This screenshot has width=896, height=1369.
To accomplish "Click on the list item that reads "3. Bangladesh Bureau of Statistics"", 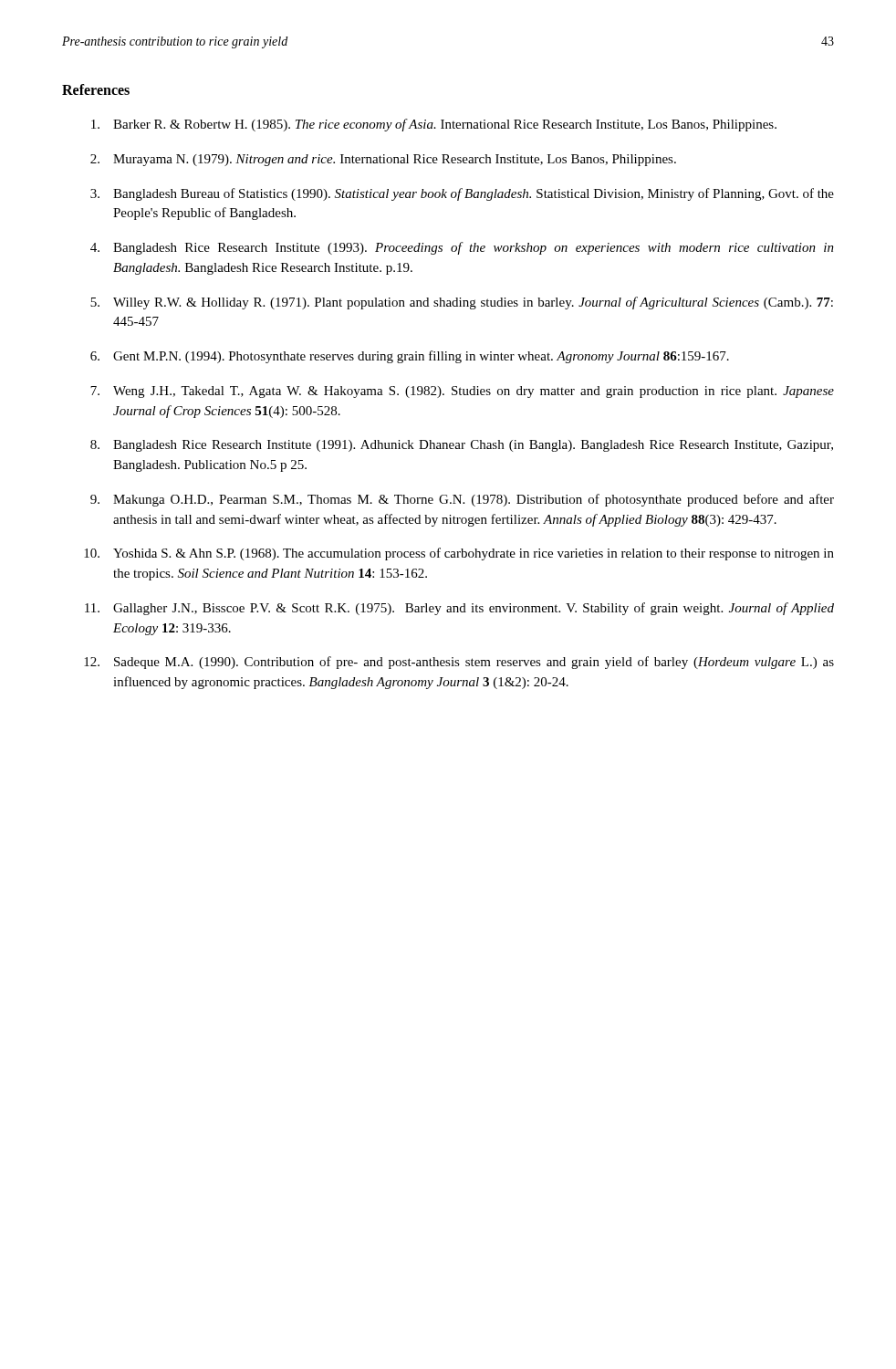I will (448, 204).
